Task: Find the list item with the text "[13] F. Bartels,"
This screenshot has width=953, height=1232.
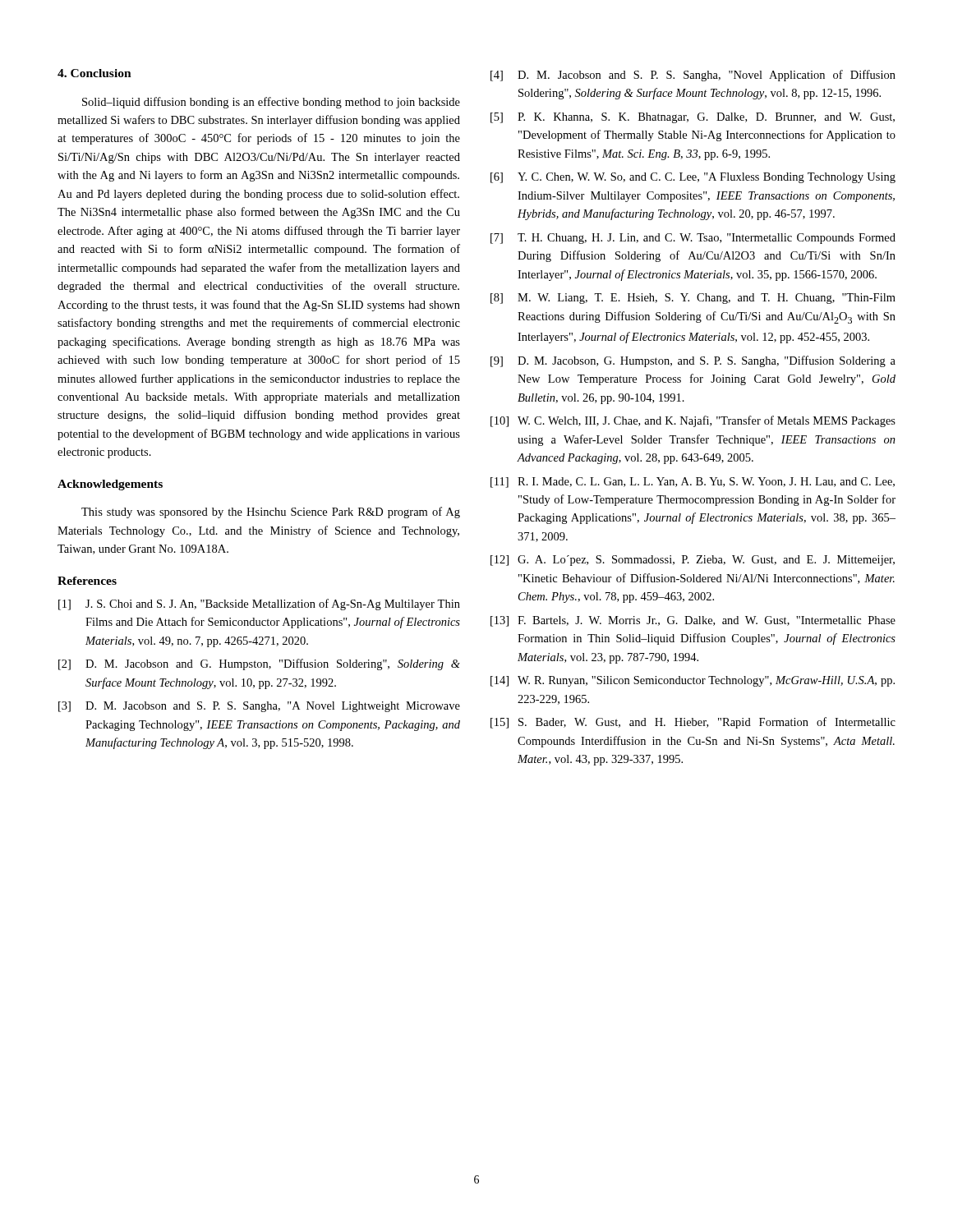Action: (x=693, y=639)
